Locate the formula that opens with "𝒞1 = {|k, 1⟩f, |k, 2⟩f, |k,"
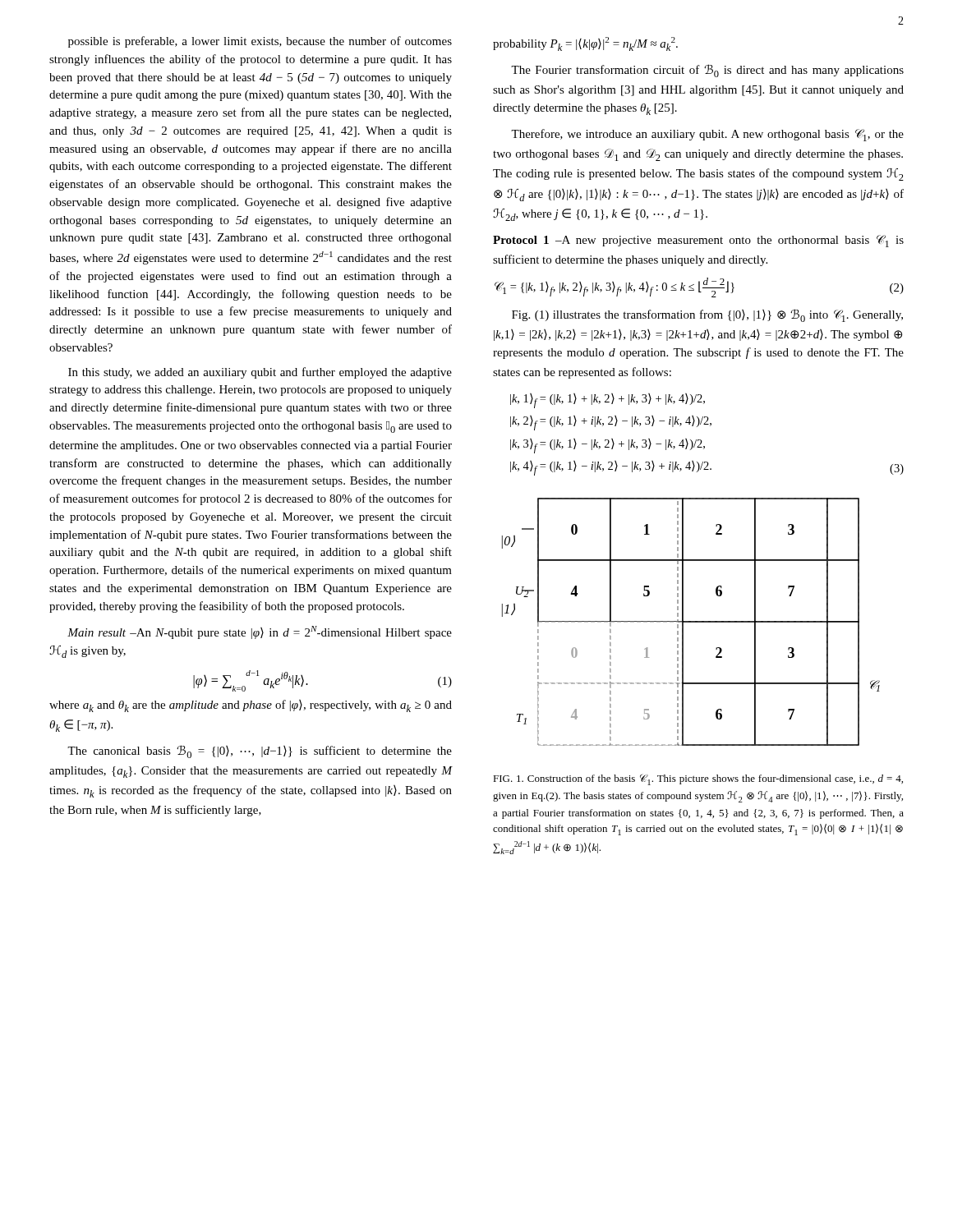953x1232 pixels. tap(698, 288)
